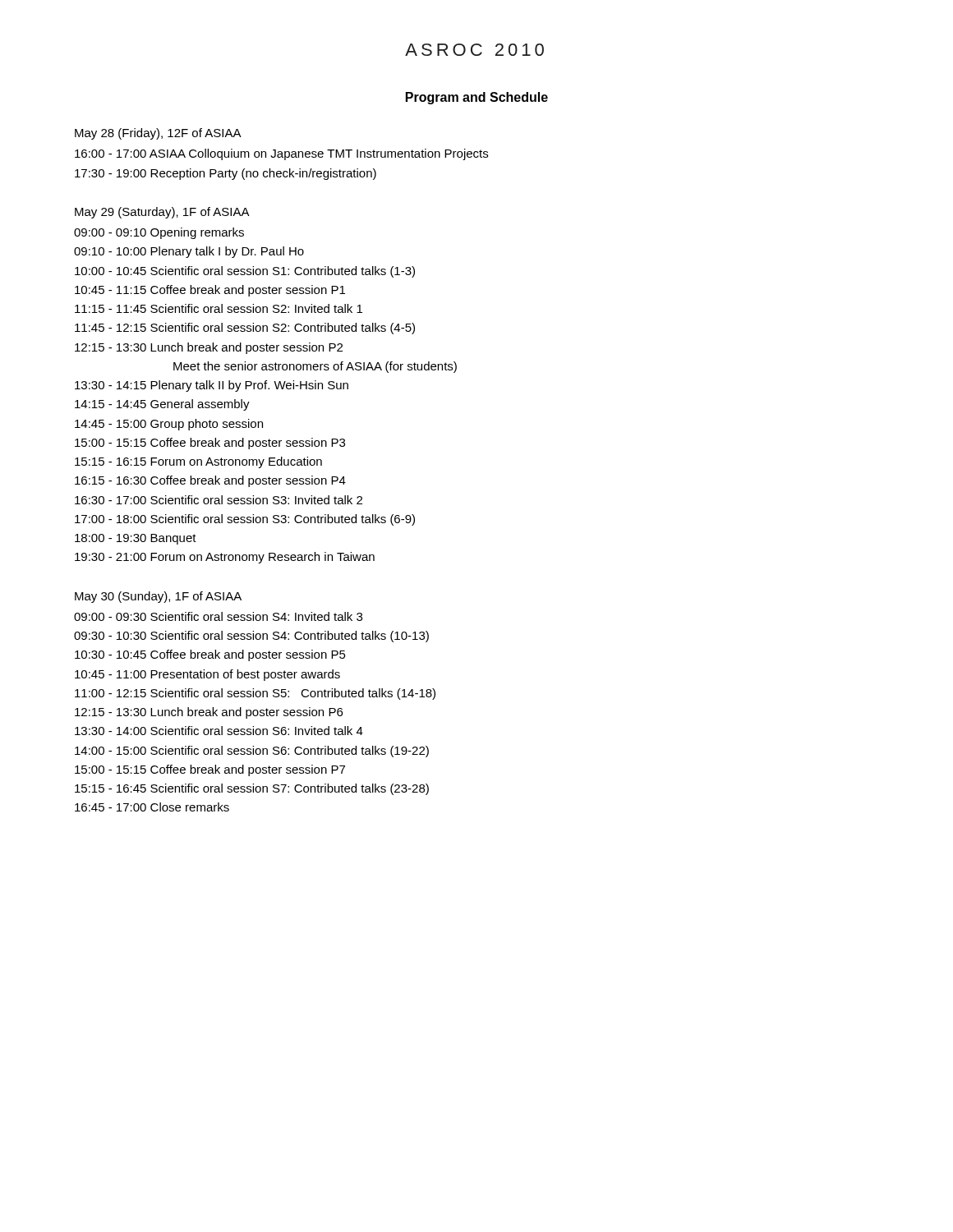The image size is (953, 1232).
Task: Select the region starting "10:45 - 11:00 Presentation of best poster"
Action: [x=207, y=673]
